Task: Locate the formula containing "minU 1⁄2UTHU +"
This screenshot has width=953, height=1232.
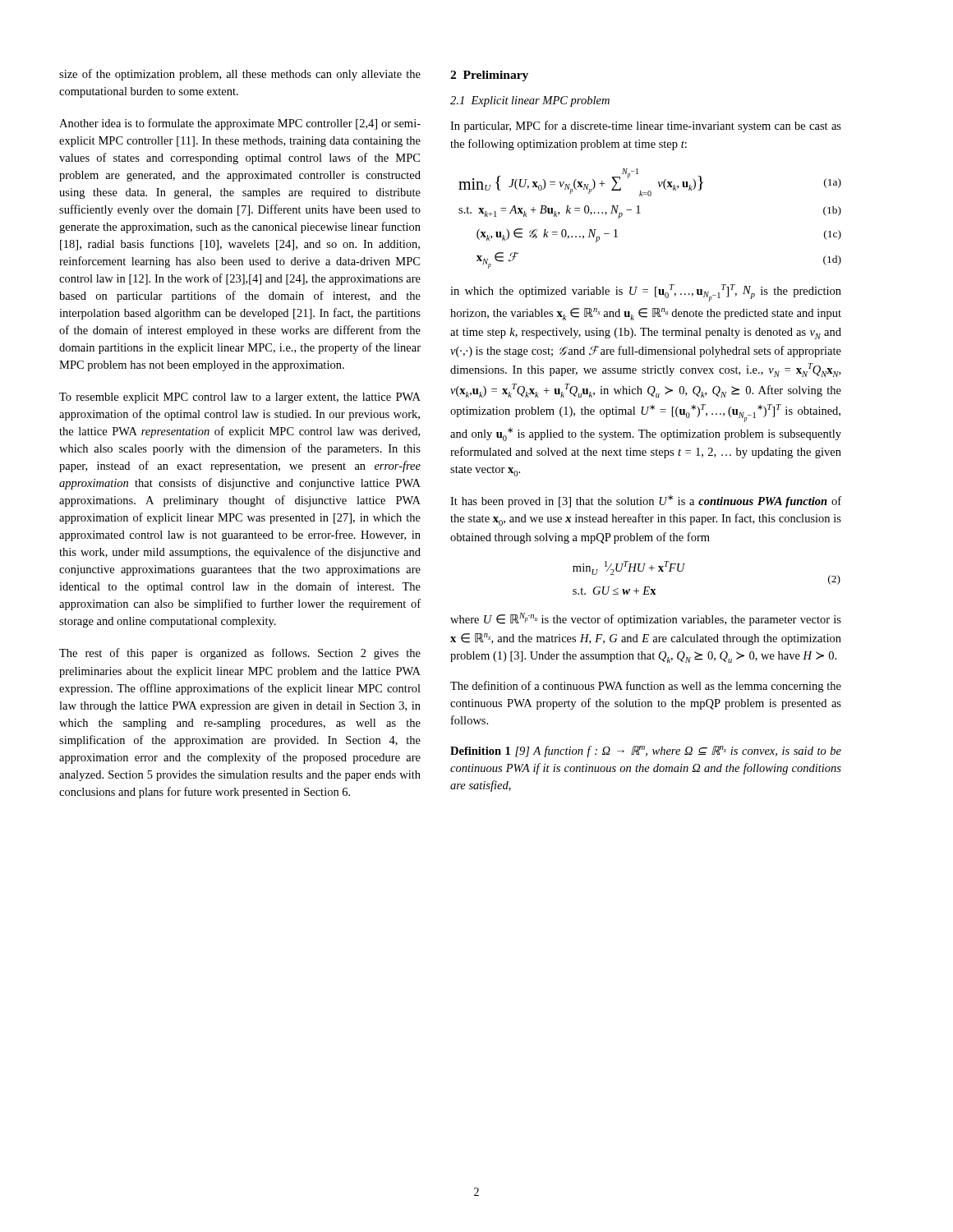Action: 646,579
